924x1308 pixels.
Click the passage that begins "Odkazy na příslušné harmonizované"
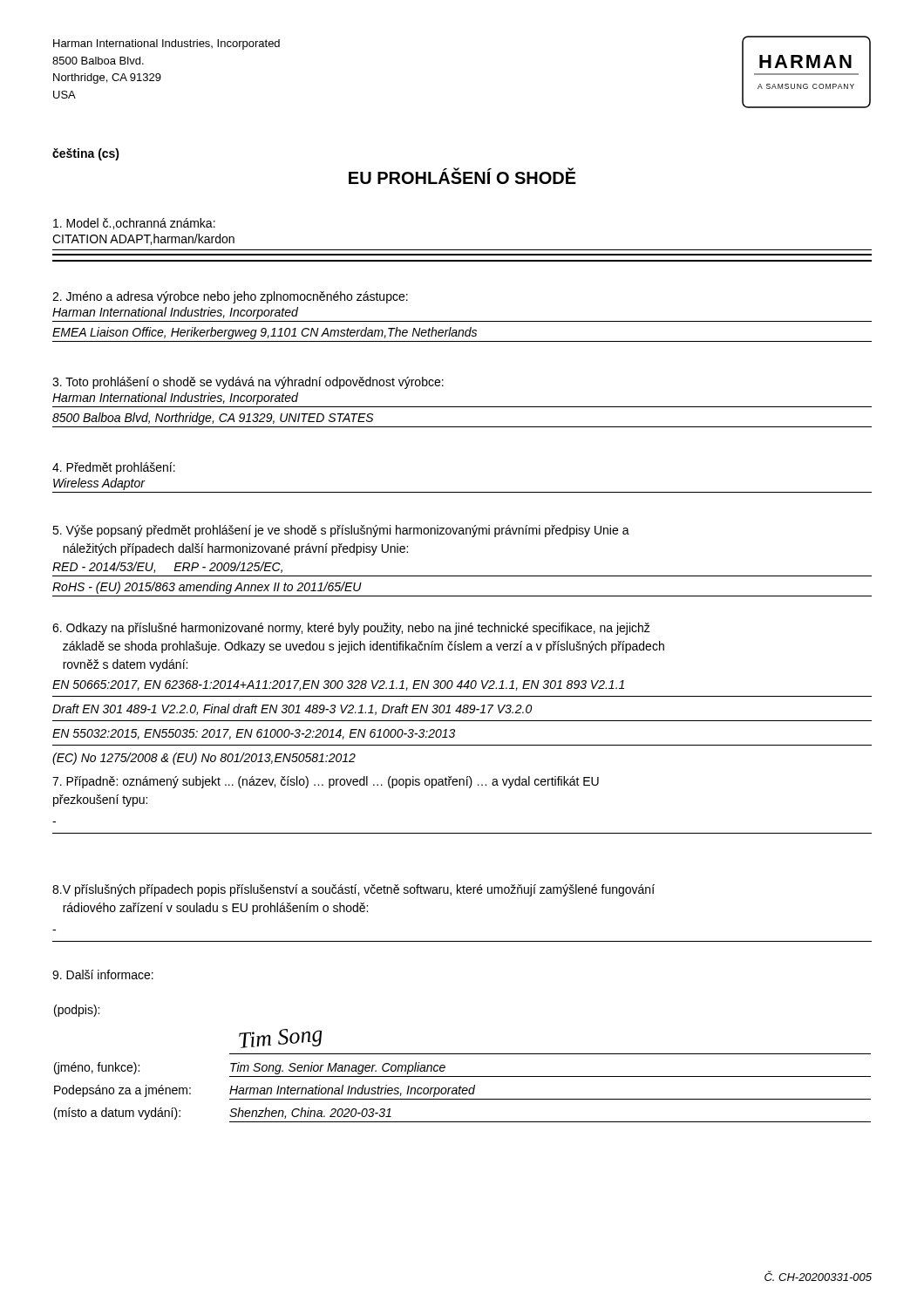[462, 726]
